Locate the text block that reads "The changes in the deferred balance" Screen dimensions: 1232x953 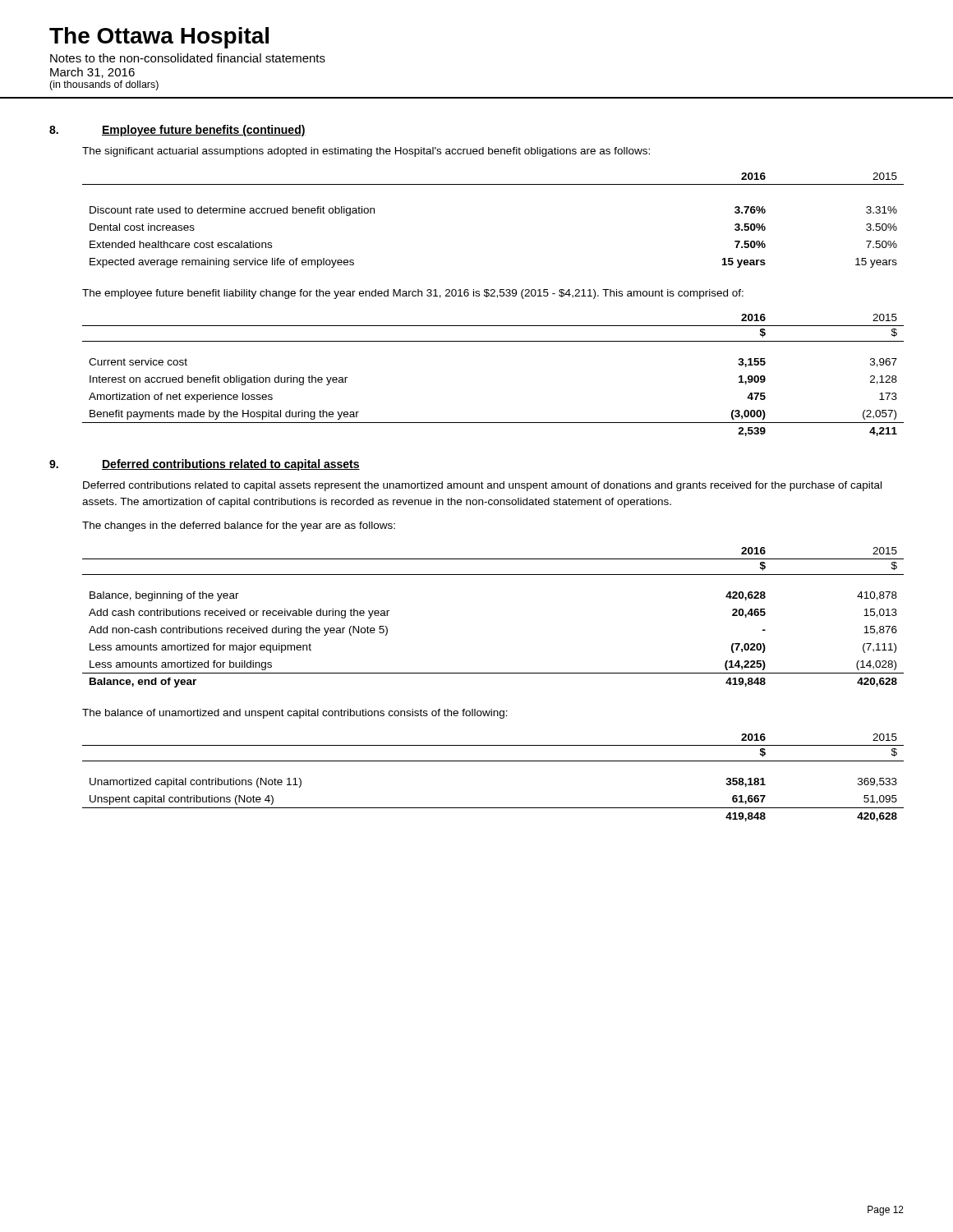239,525
